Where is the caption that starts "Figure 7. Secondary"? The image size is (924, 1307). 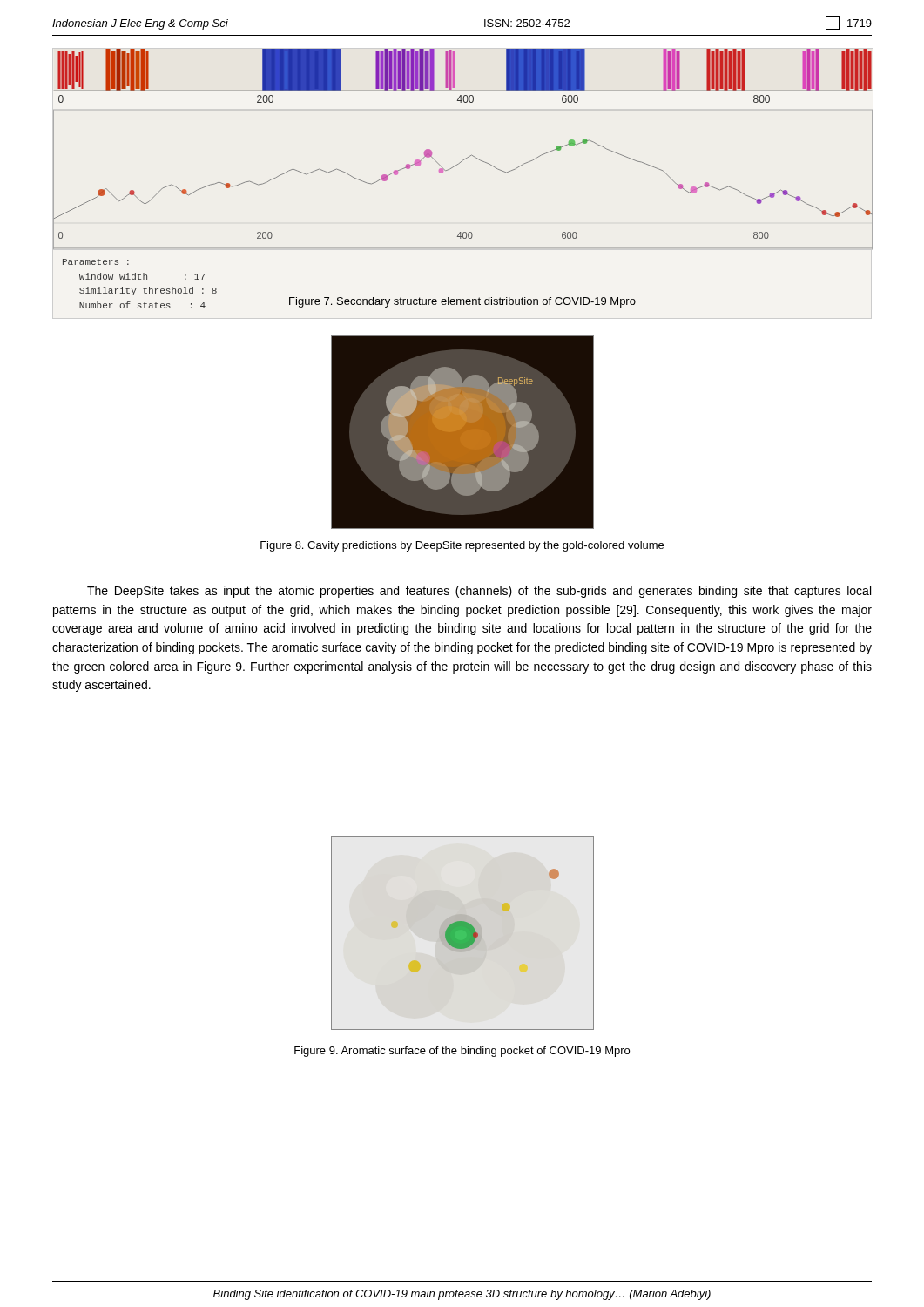tap(462, 301)
